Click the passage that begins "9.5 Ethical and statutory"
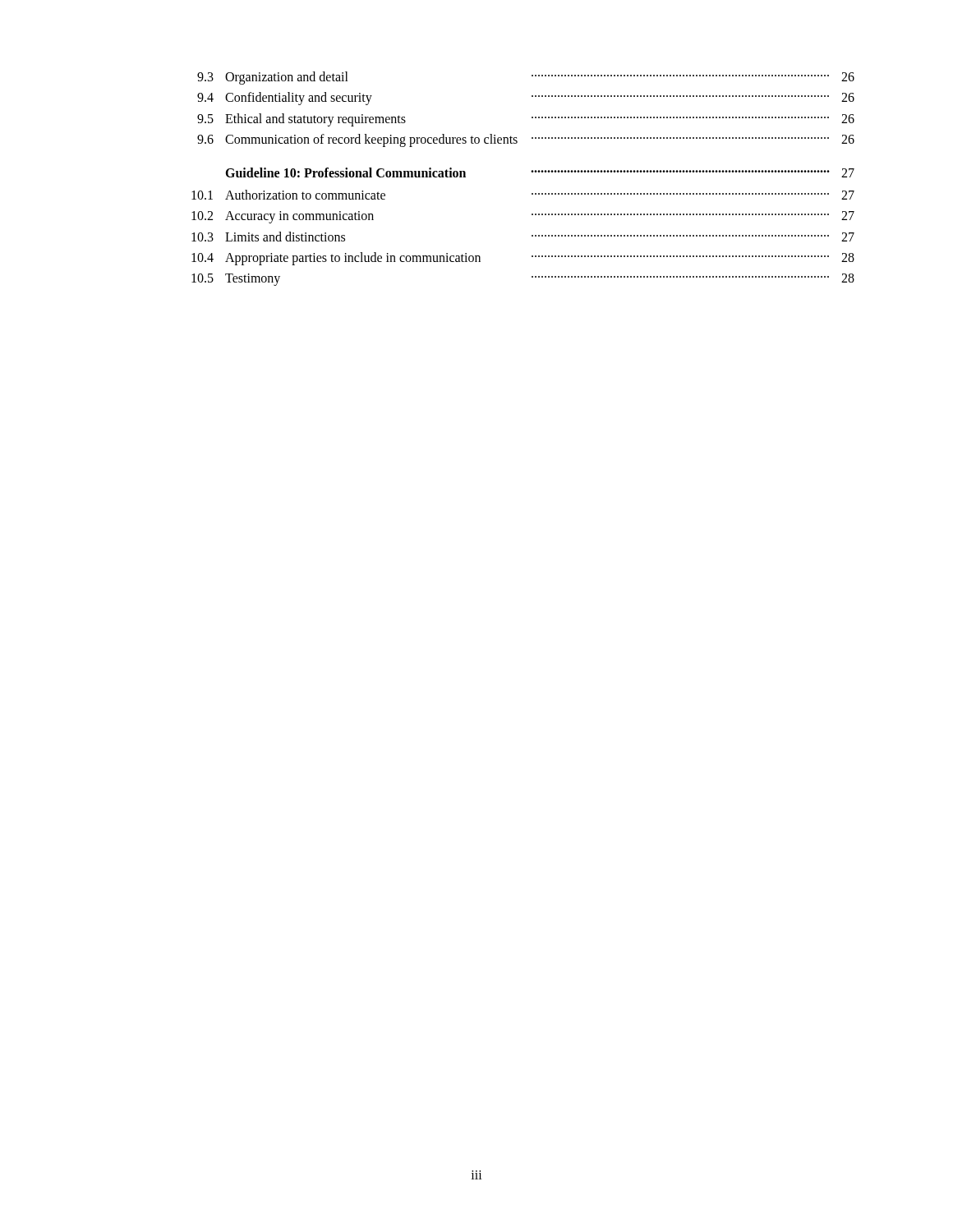This screenshot has height=1232, width=953. [290, 120]
